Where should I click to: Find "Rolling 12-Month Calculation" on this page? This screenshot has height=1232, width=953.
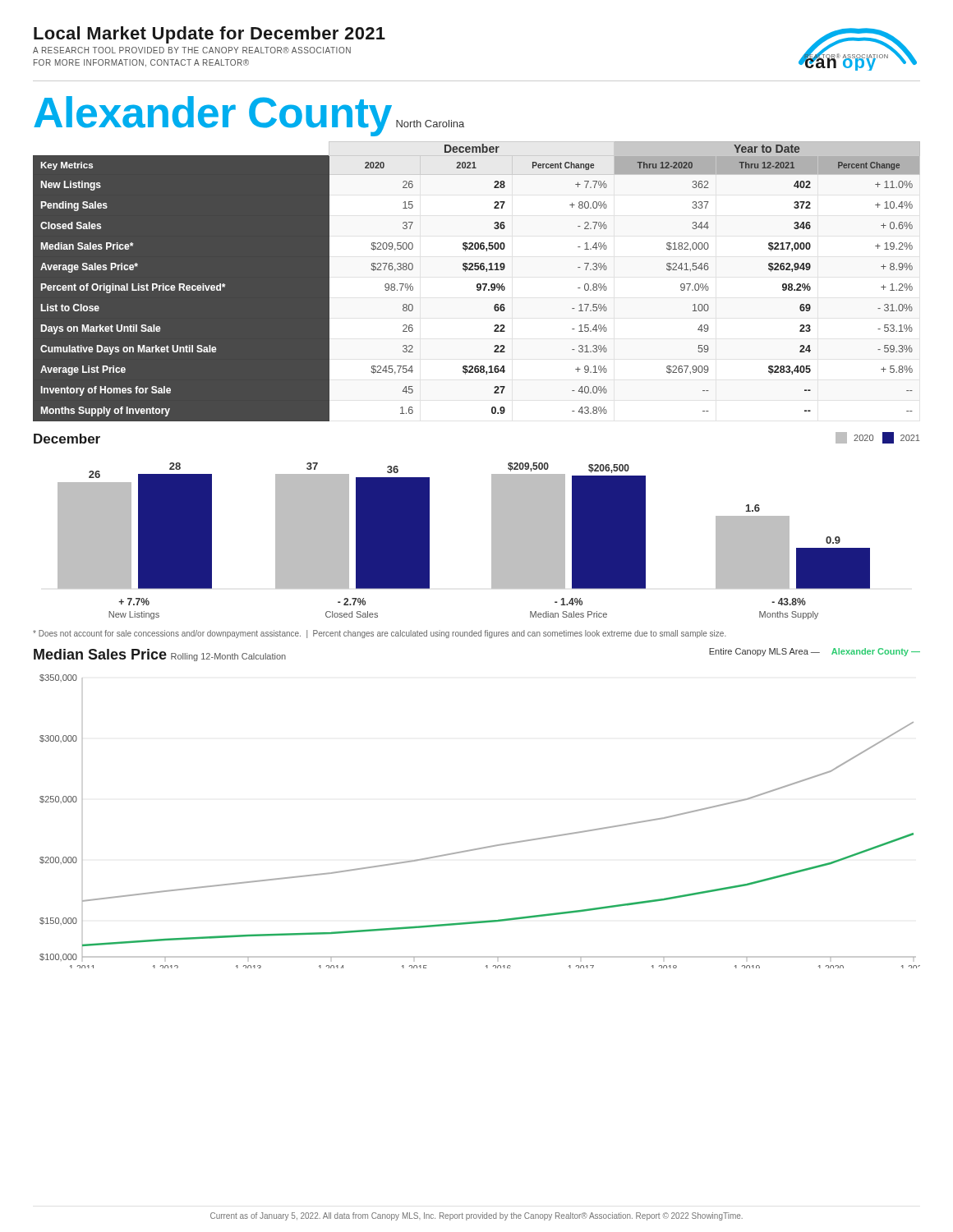point(228,656)
